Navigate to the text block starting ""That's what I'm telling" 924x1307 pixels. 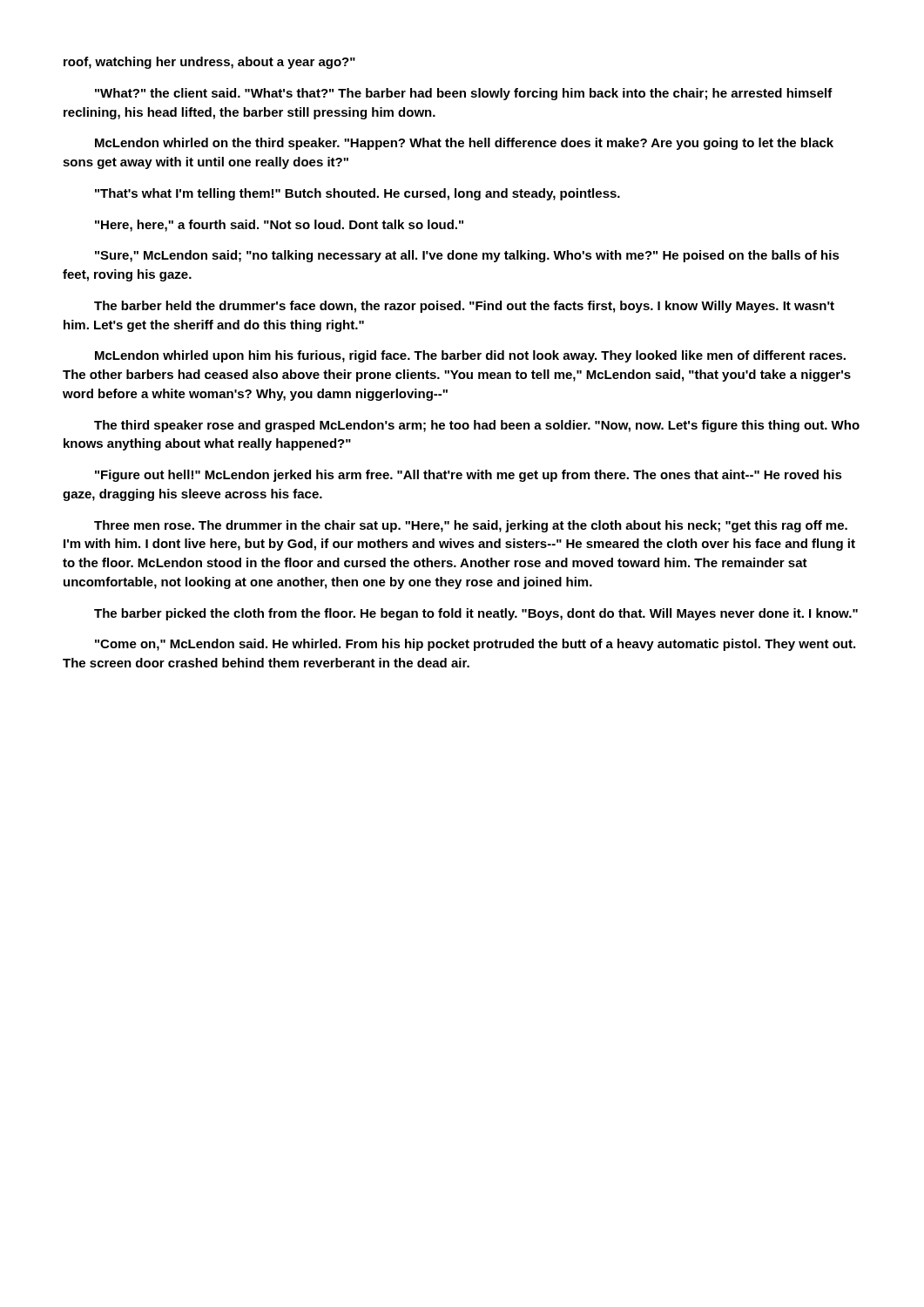(462, 193)
